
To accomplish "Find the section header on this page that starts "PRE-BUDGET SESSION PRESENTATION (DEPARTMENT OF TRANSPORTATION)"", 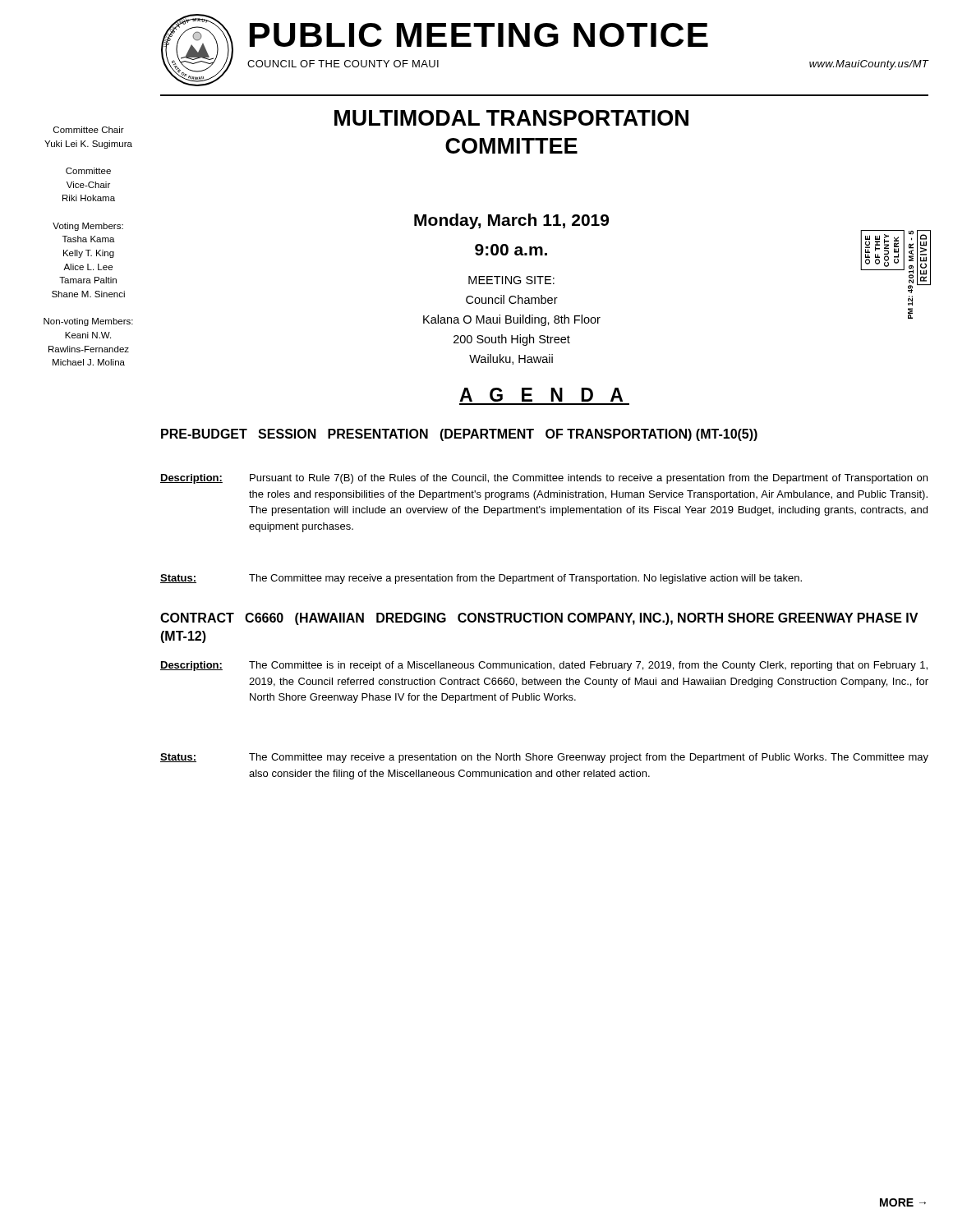I will tap(459, 434).
